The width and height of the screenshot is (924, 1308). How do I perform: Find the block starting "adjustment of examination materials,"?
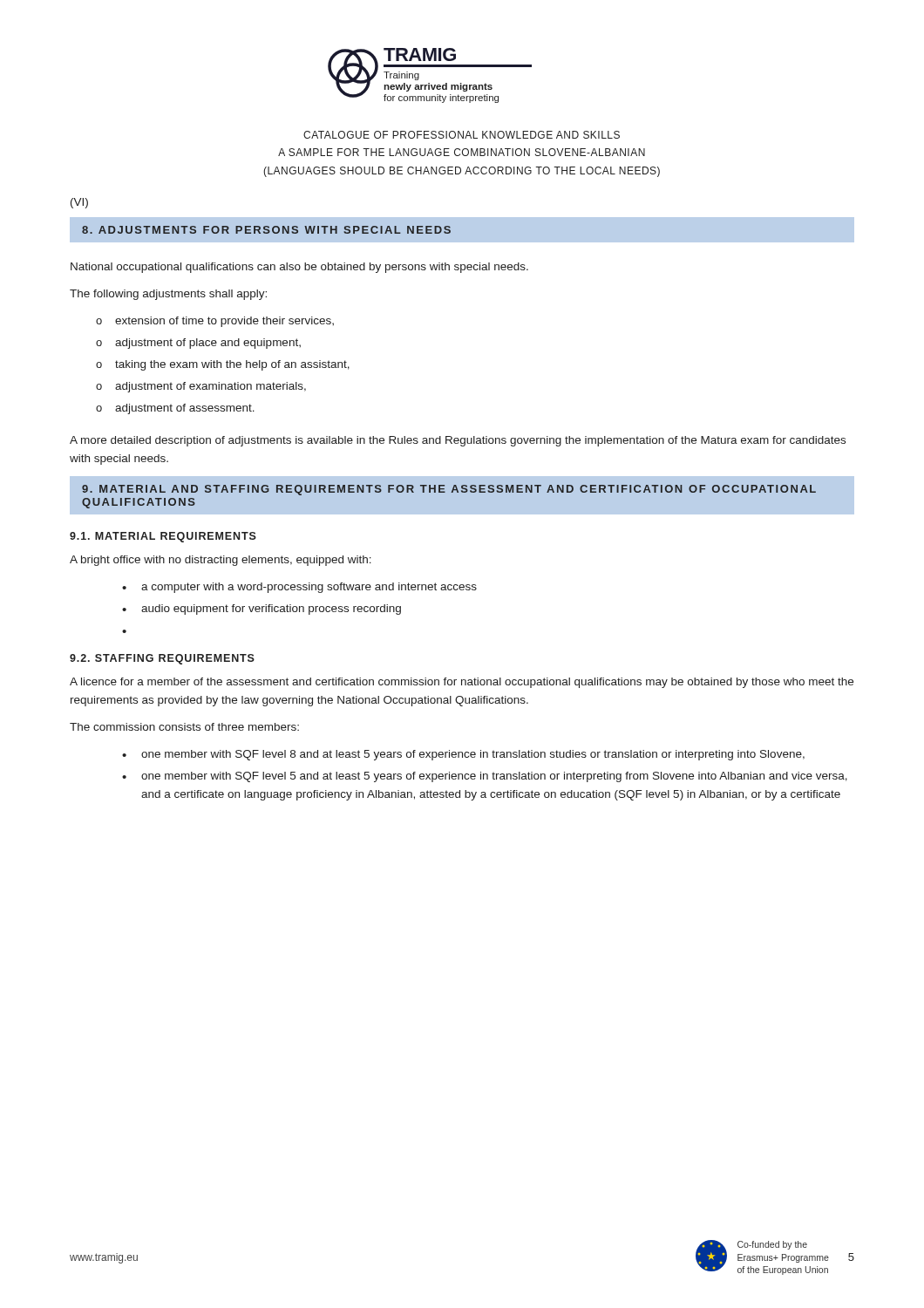tap(211, 386)
